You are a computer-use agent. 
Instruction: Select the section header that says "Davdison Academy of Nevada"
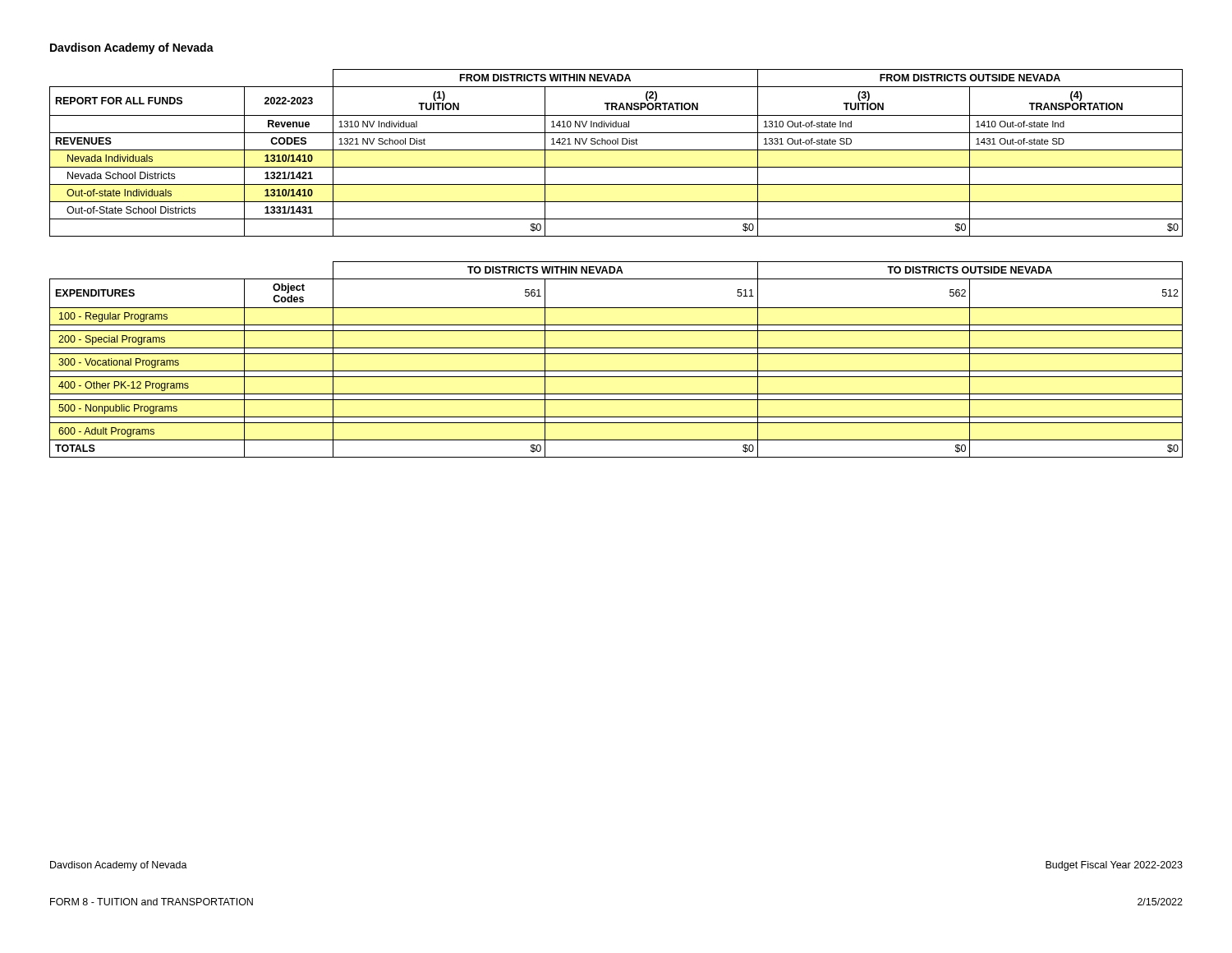click(131, 48)
